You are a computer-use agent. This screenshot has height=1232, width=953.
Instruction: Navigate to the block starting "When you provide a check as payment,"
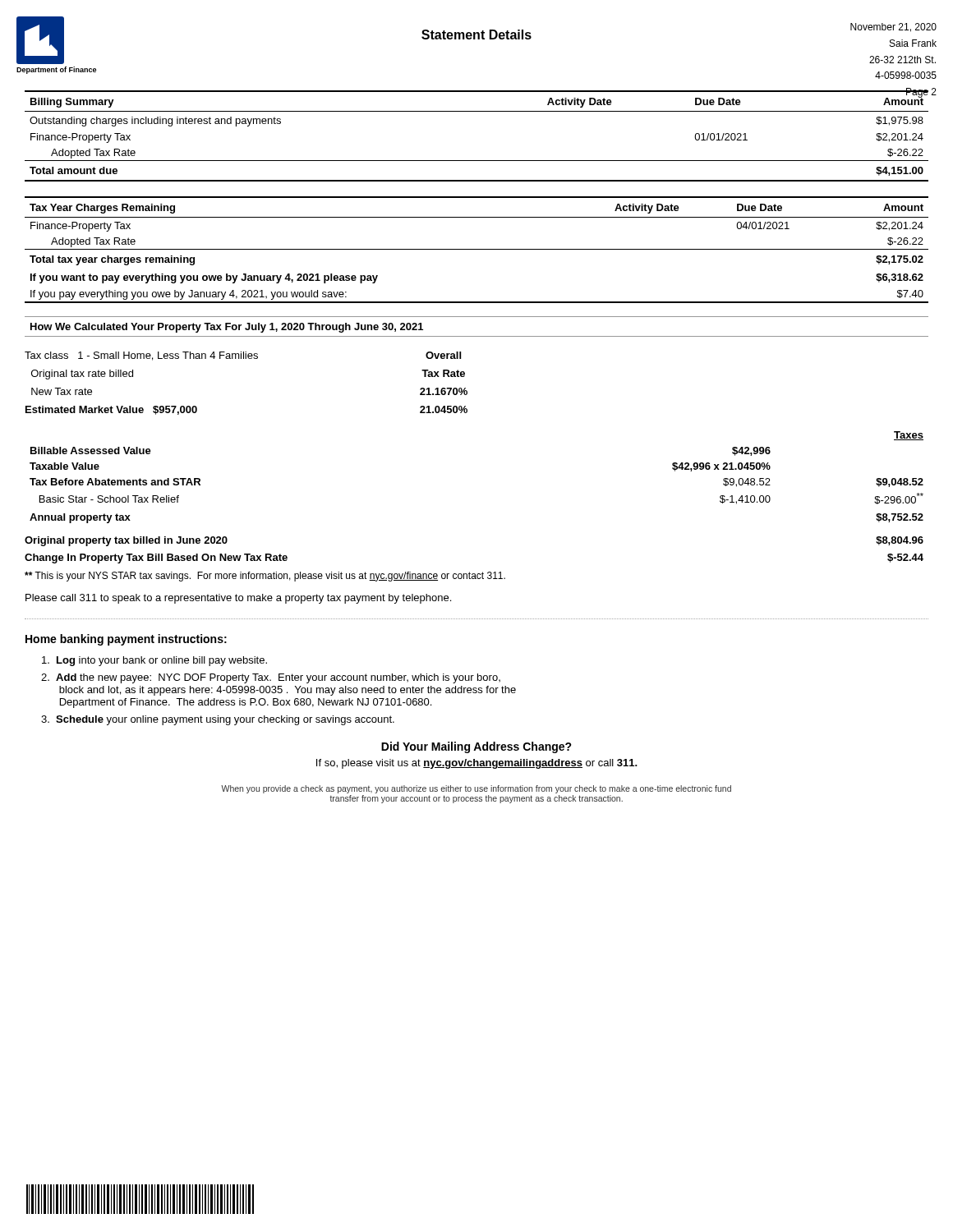476,793
